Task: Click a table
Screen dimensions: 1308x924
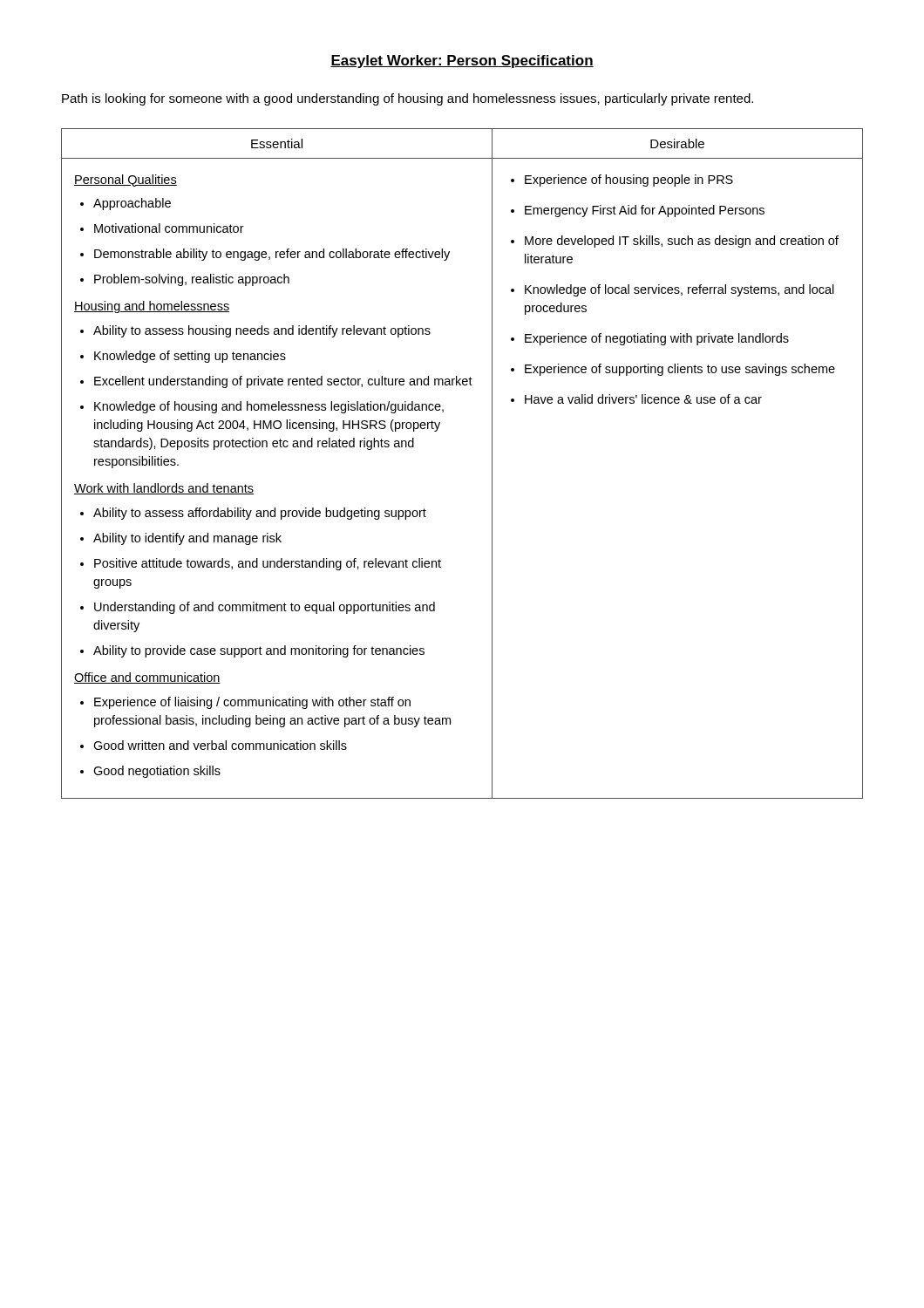Action: [462, 463]
